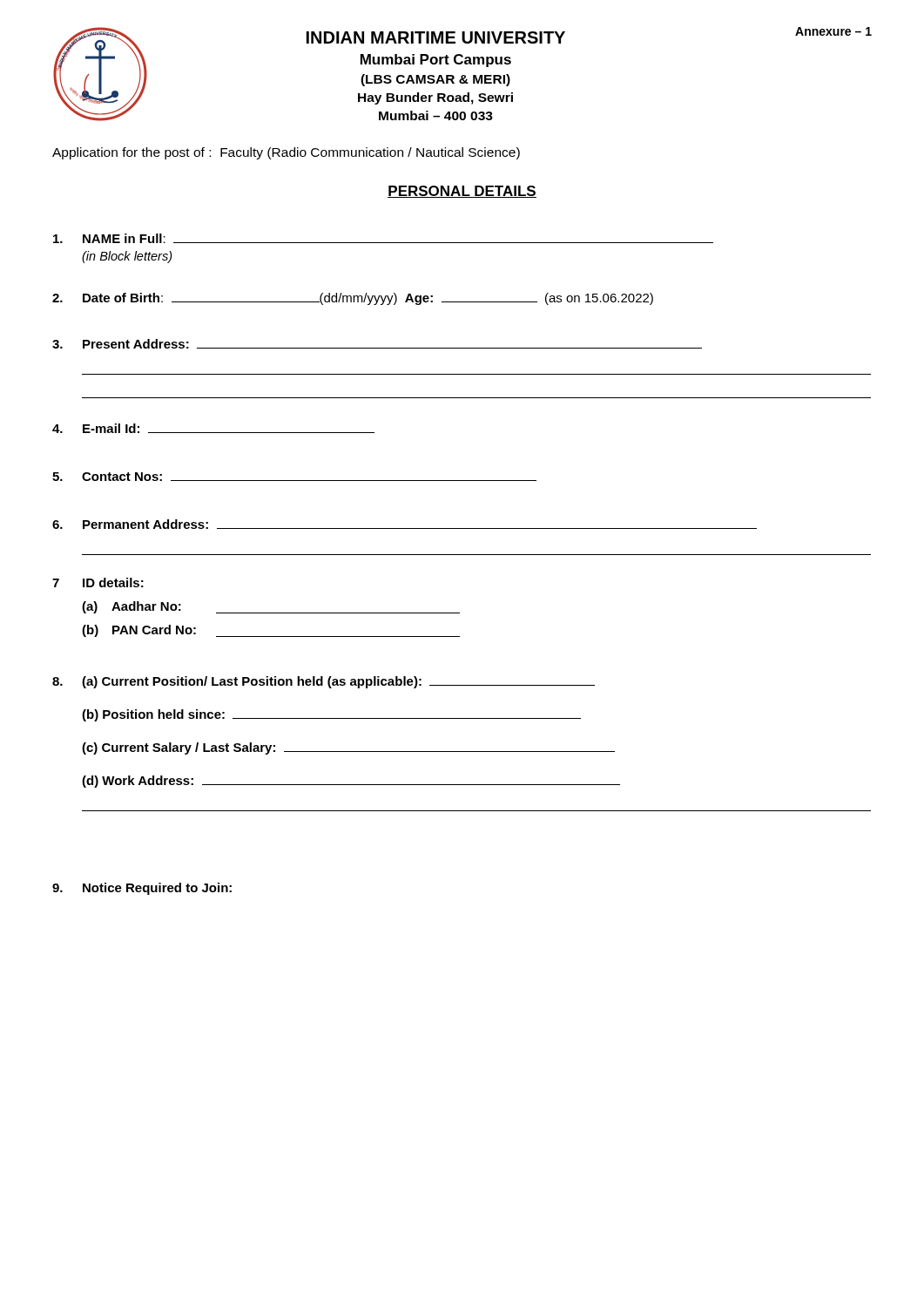Image resolution: width=924 pixels, height=1307 pixels.
Task: Find the list item that says "8. (a) Current Position/ Last Position held"
Action: [462, 741]
